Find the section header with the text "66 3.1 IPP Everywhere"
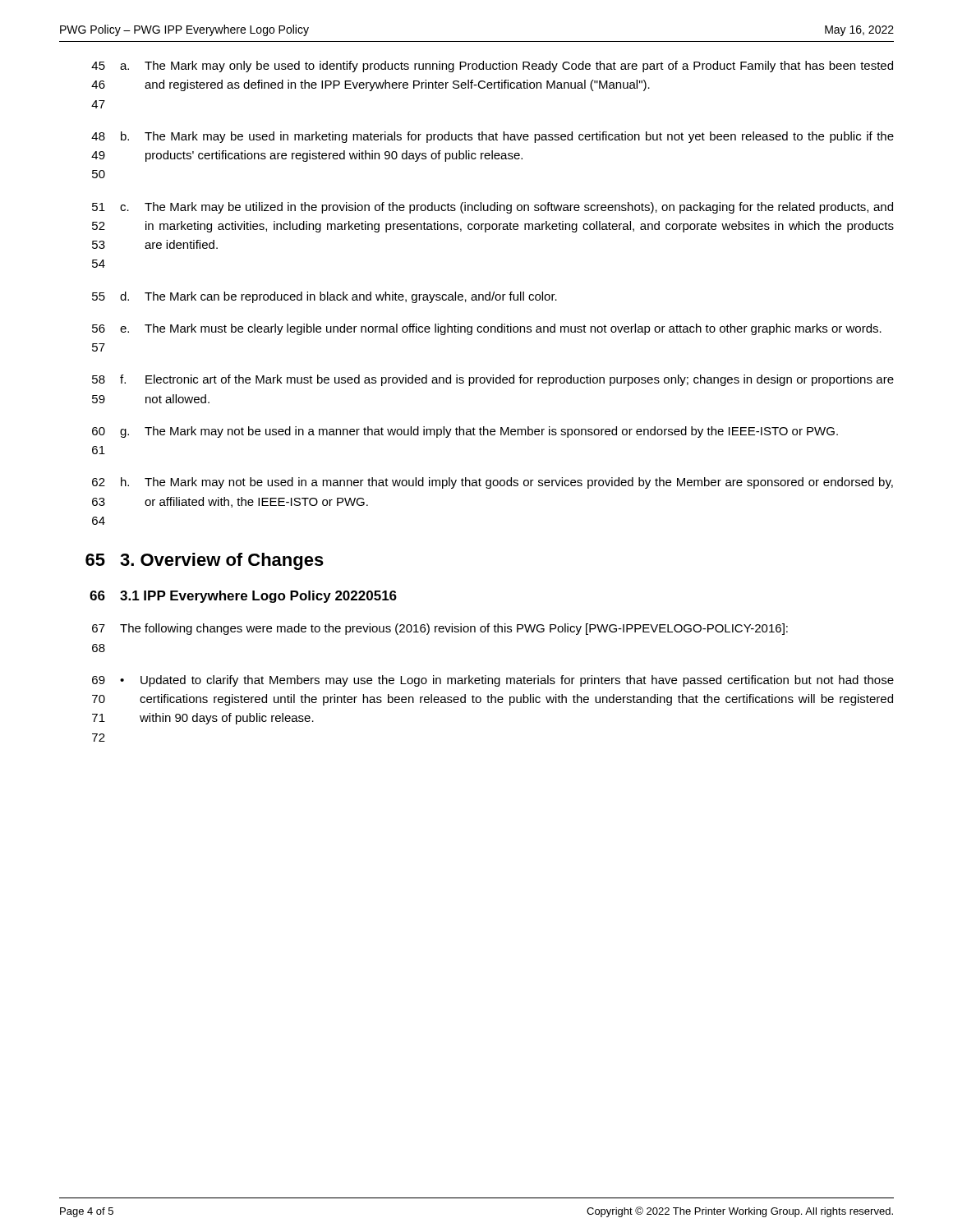The image size is (953, 1232). (x=228, y=597)
